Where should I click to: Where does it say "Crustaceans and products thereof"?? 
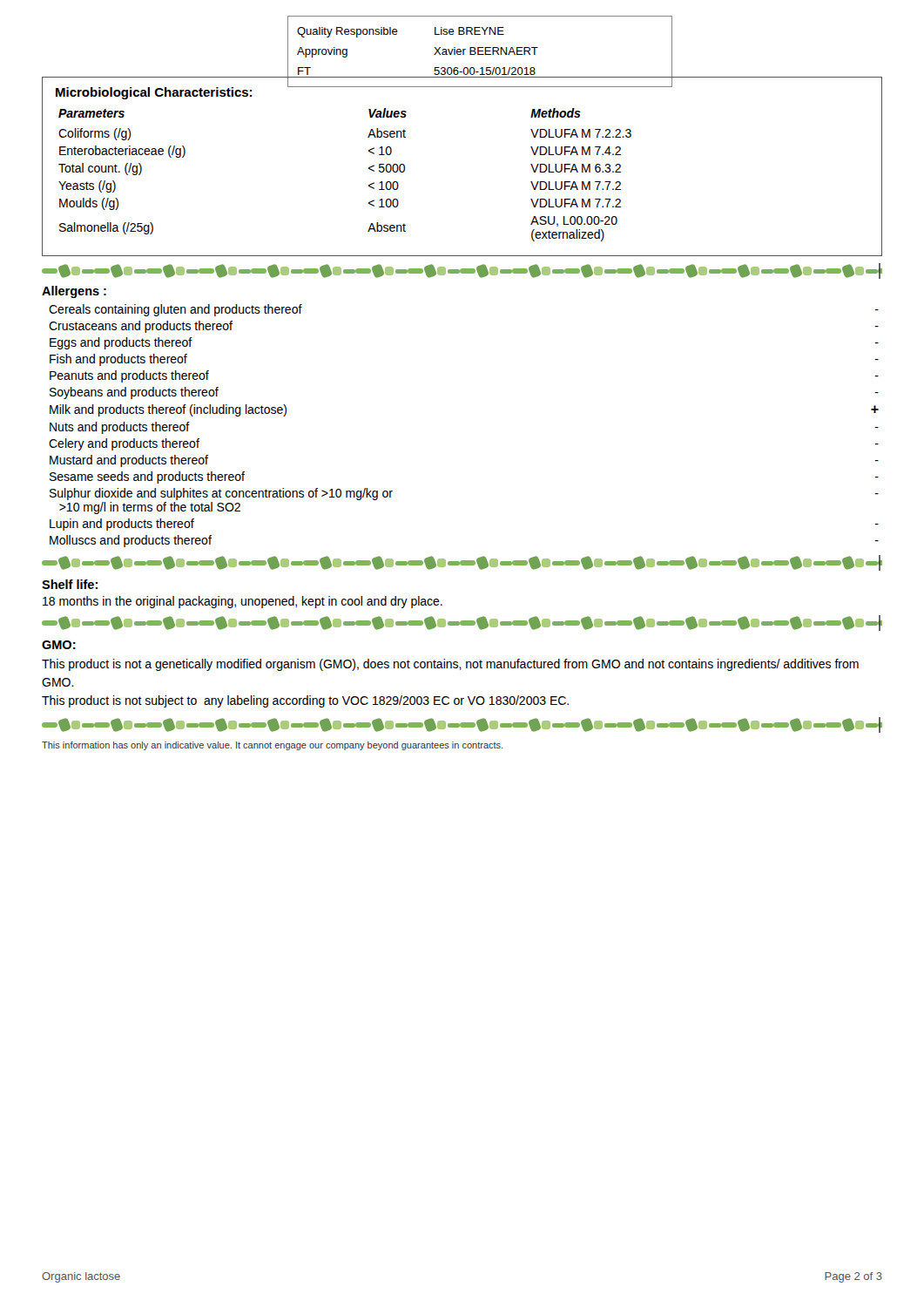coord(141,325)
